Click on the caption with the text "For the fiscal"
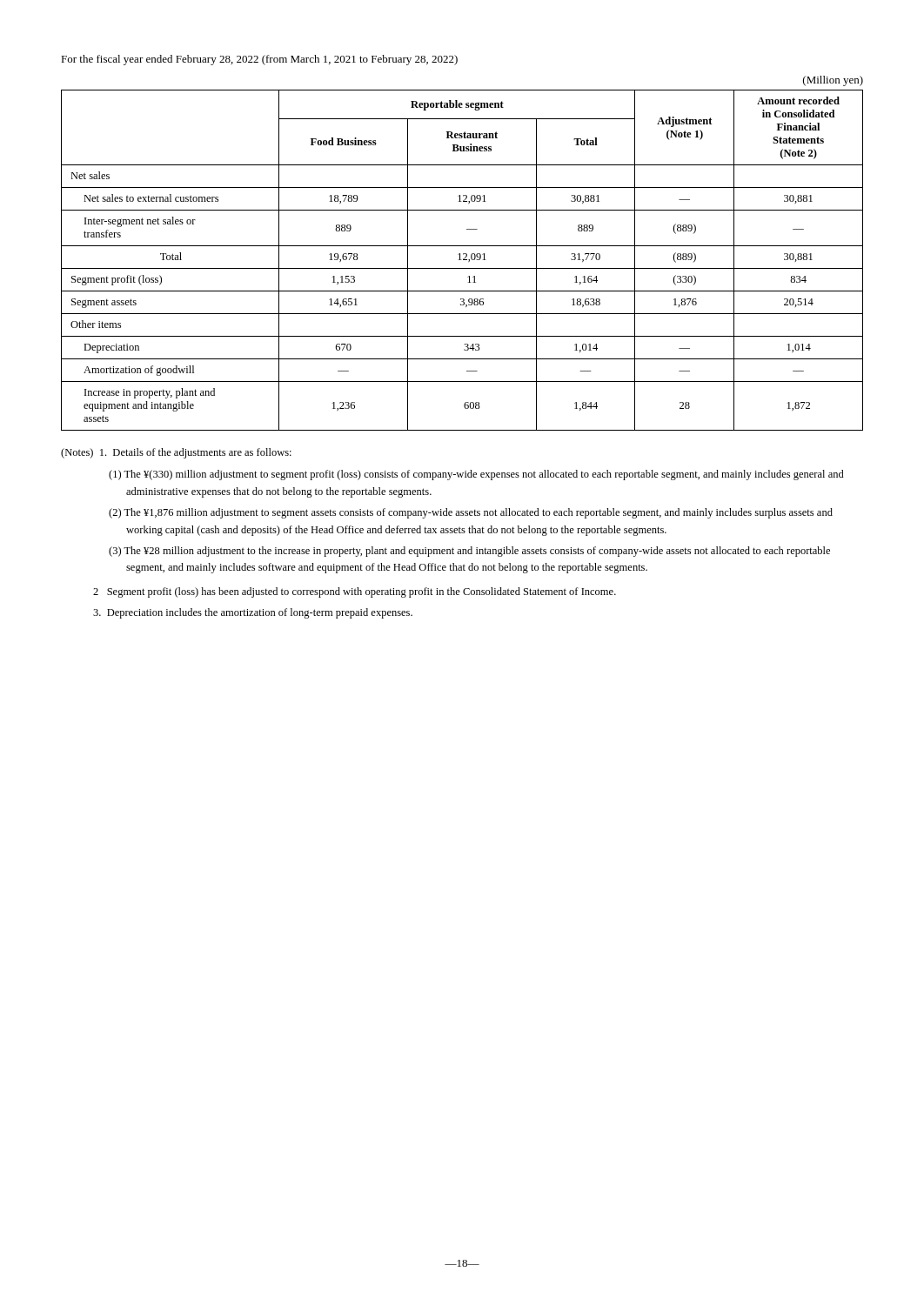The width and height of the screenshot is (924, 1305). (259, 59)
